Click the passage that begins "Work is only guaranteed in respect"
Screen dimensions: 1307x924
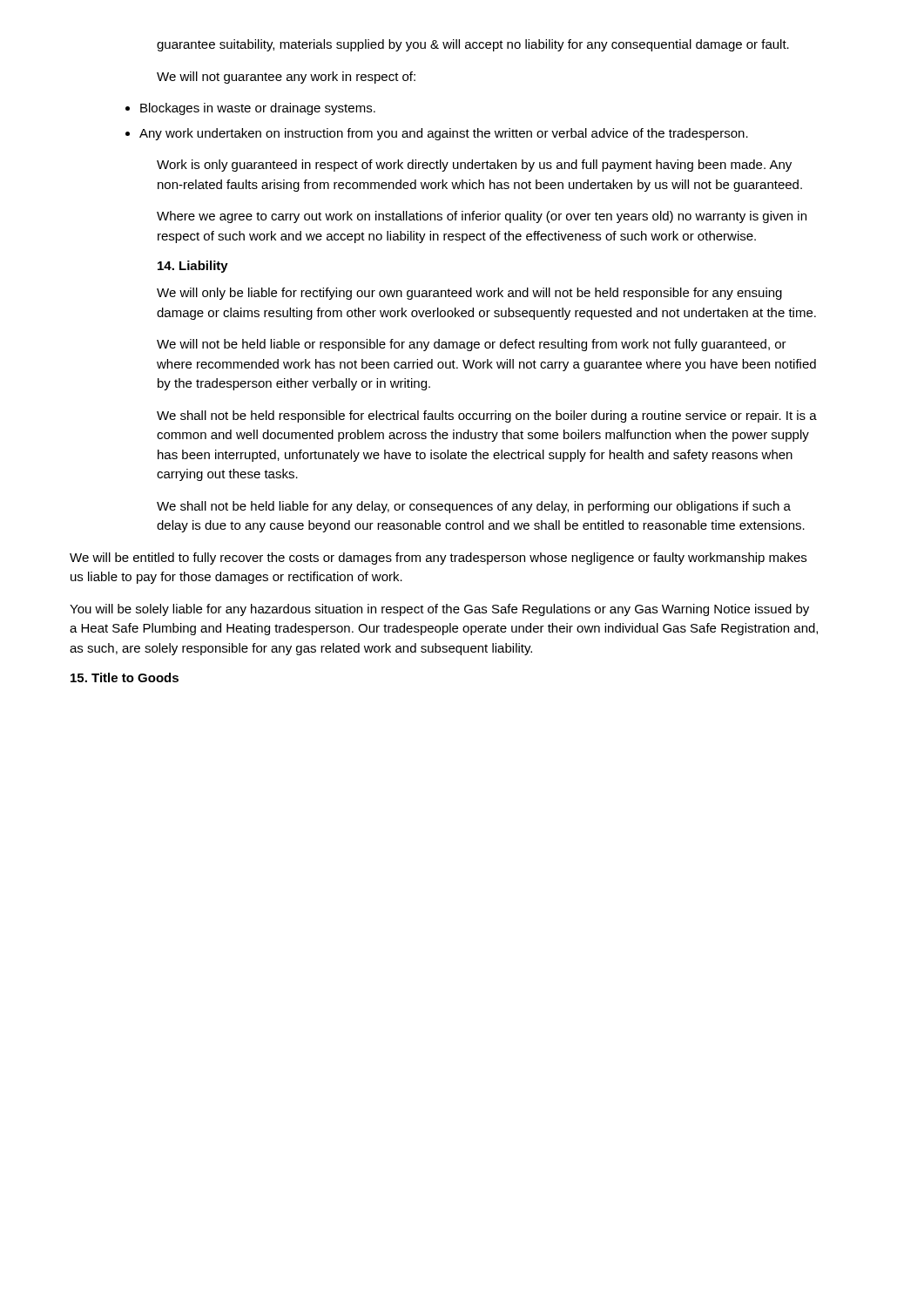tap(480, 174)
